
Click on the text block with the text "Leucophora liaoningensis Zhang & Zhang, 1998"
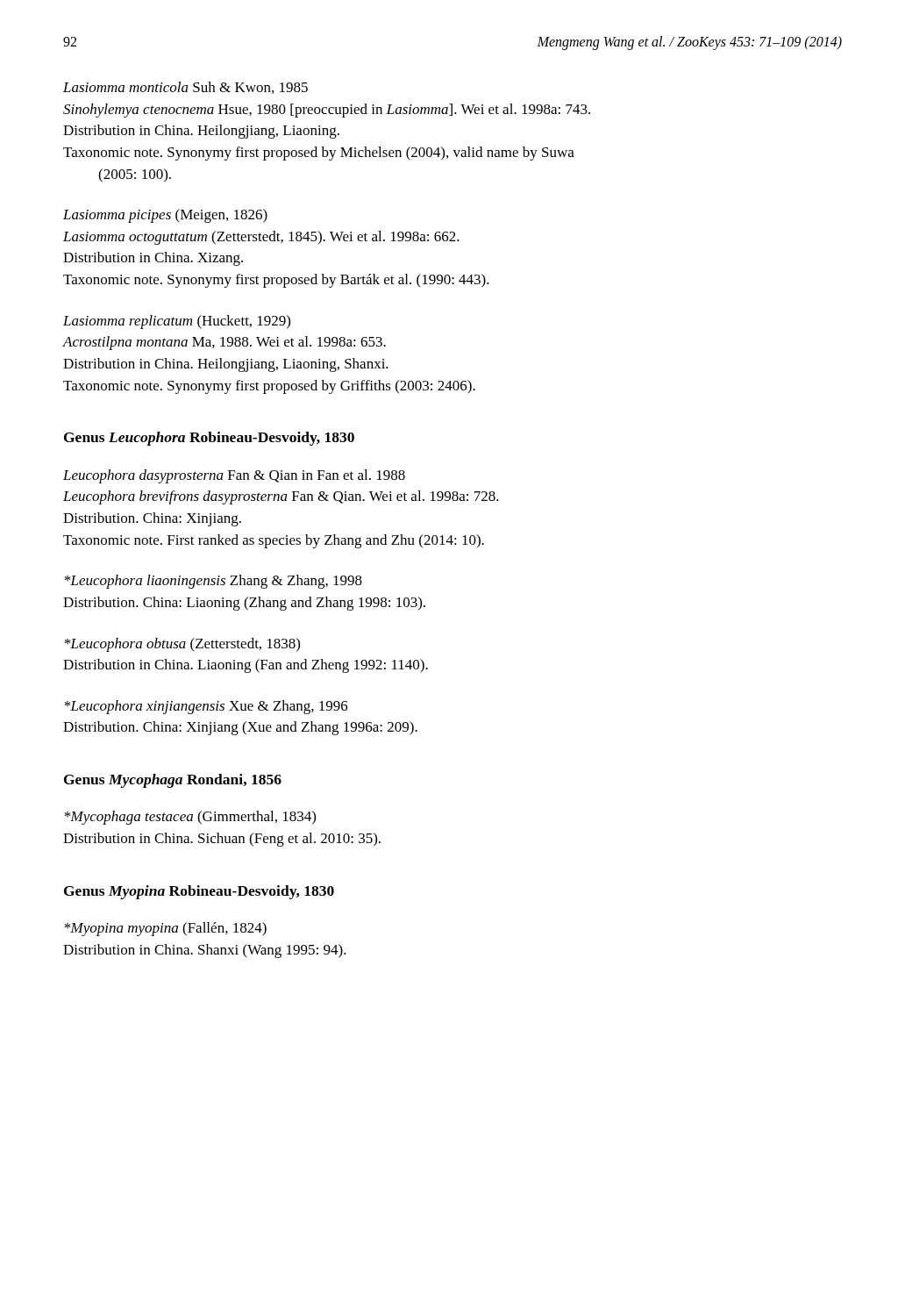(x=214, y=582)
